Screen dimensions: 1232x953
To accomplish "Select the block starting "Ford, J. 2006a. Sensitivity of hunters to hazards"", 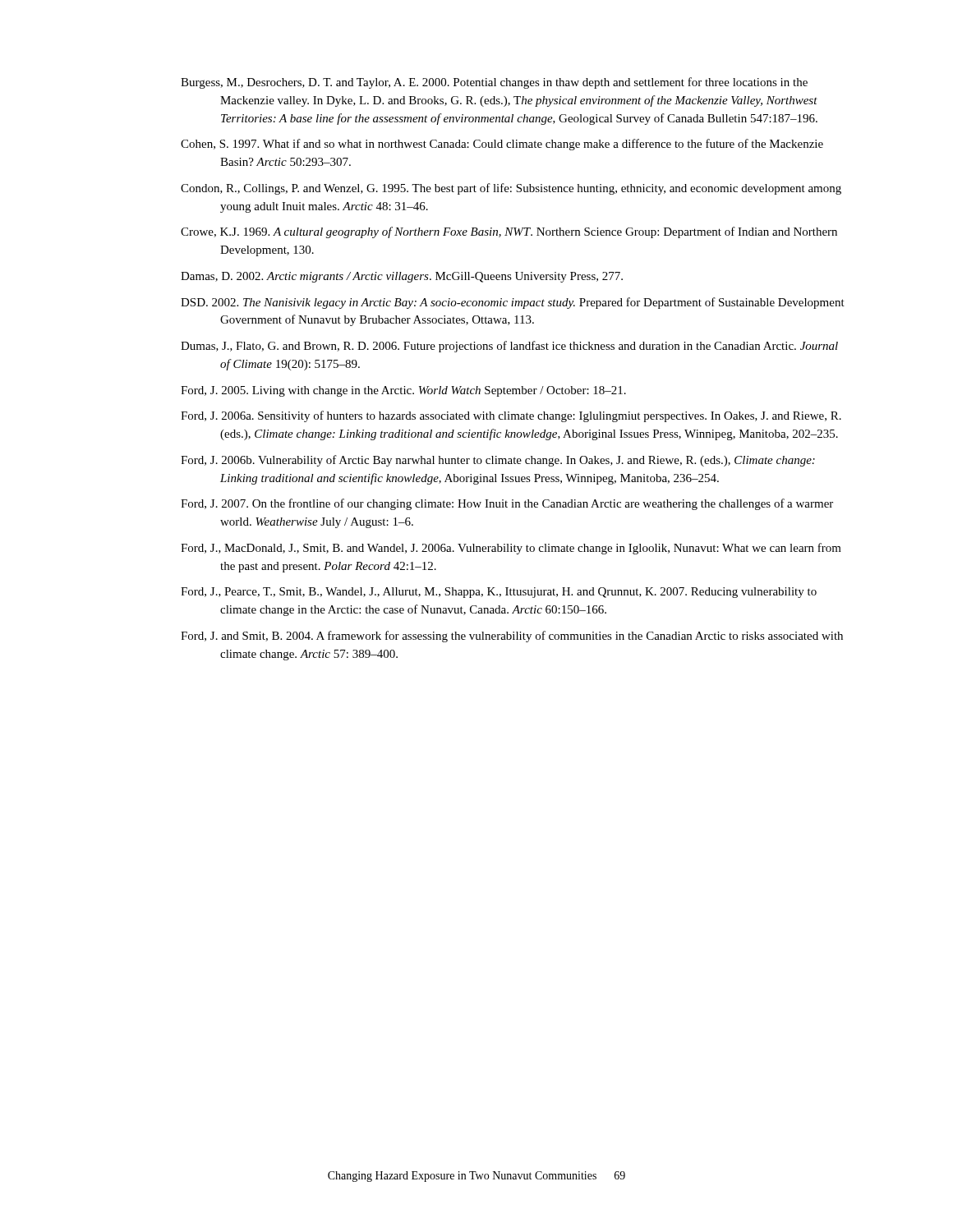I will (x=511, y=425).
